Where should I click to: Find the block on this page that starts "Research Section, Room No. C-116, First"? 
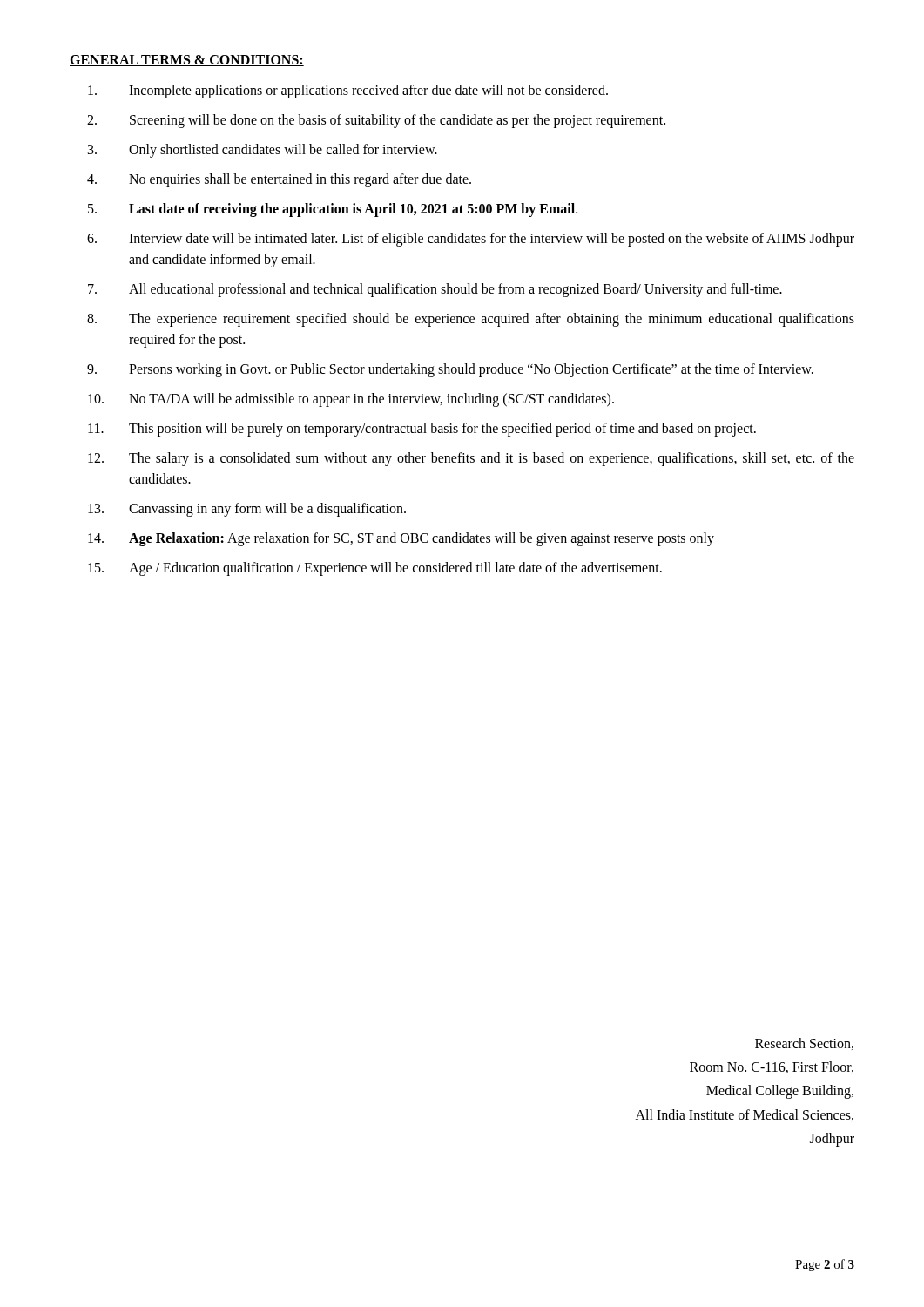[x=745, y=1091]
